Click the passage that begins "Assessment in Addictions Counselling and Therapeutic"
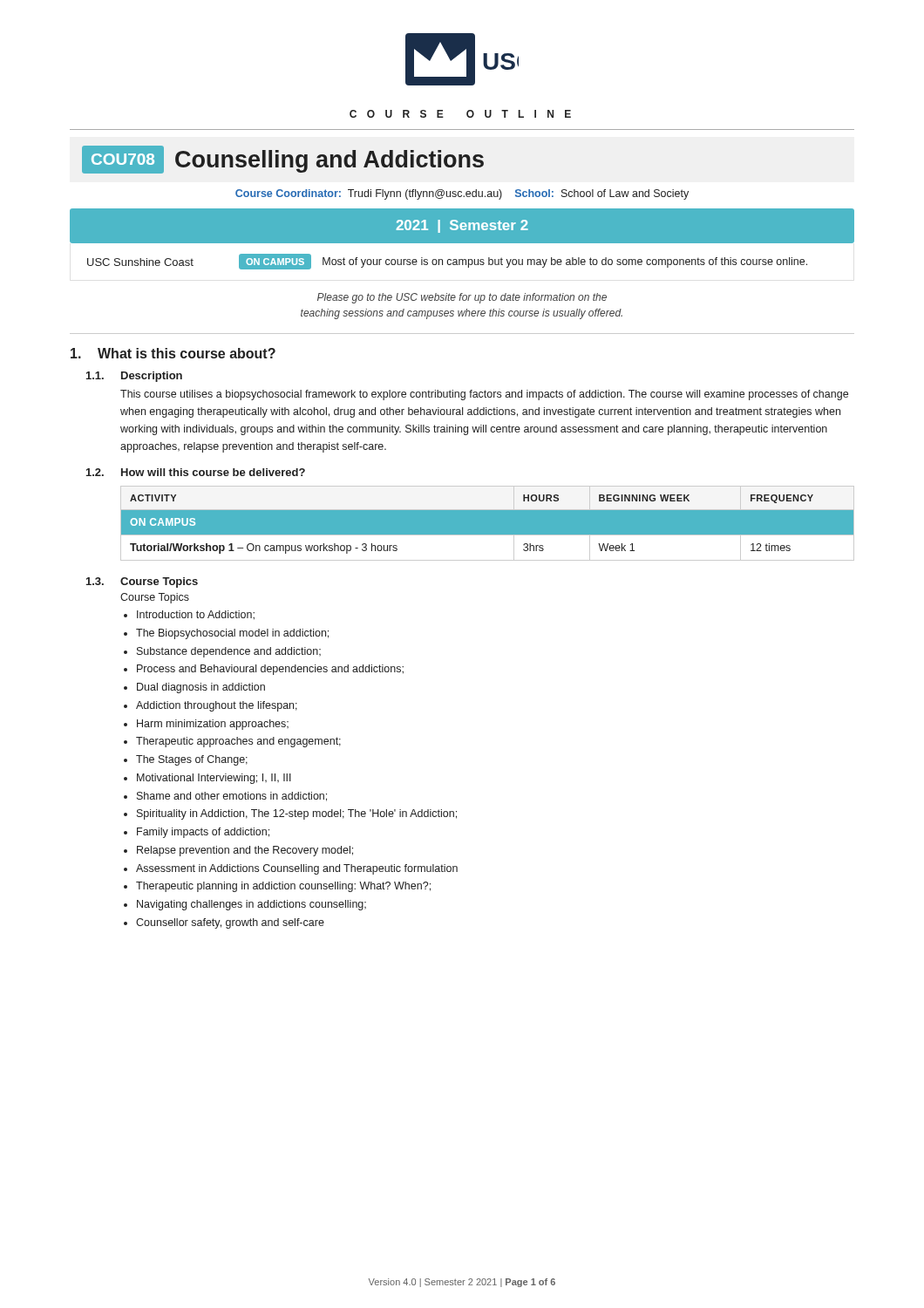924x1308 pixels. click(297, 868)
